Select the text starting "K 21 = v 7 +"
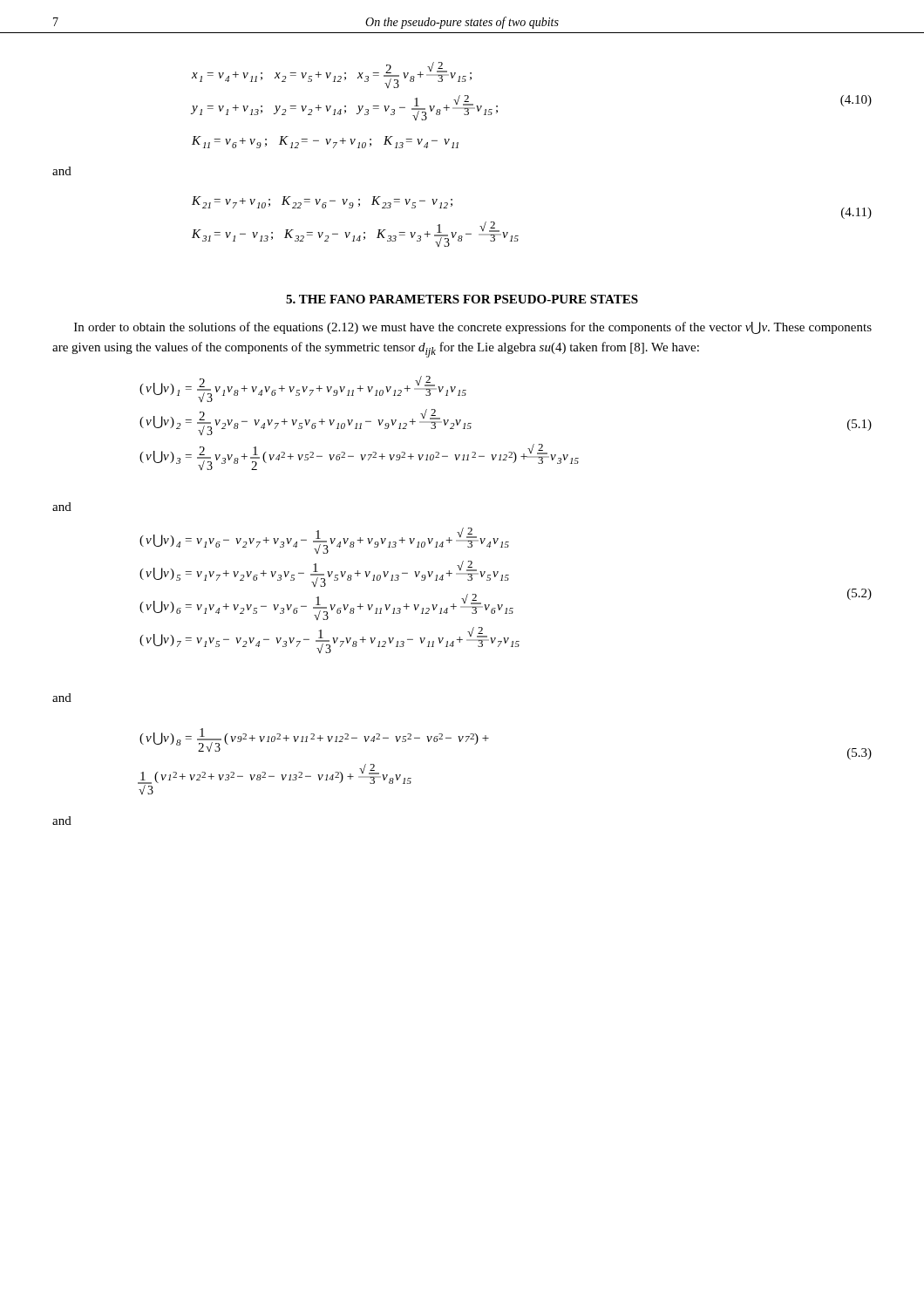The height and width of the screenshot is (1308, 924). click(x=519, y=222)
